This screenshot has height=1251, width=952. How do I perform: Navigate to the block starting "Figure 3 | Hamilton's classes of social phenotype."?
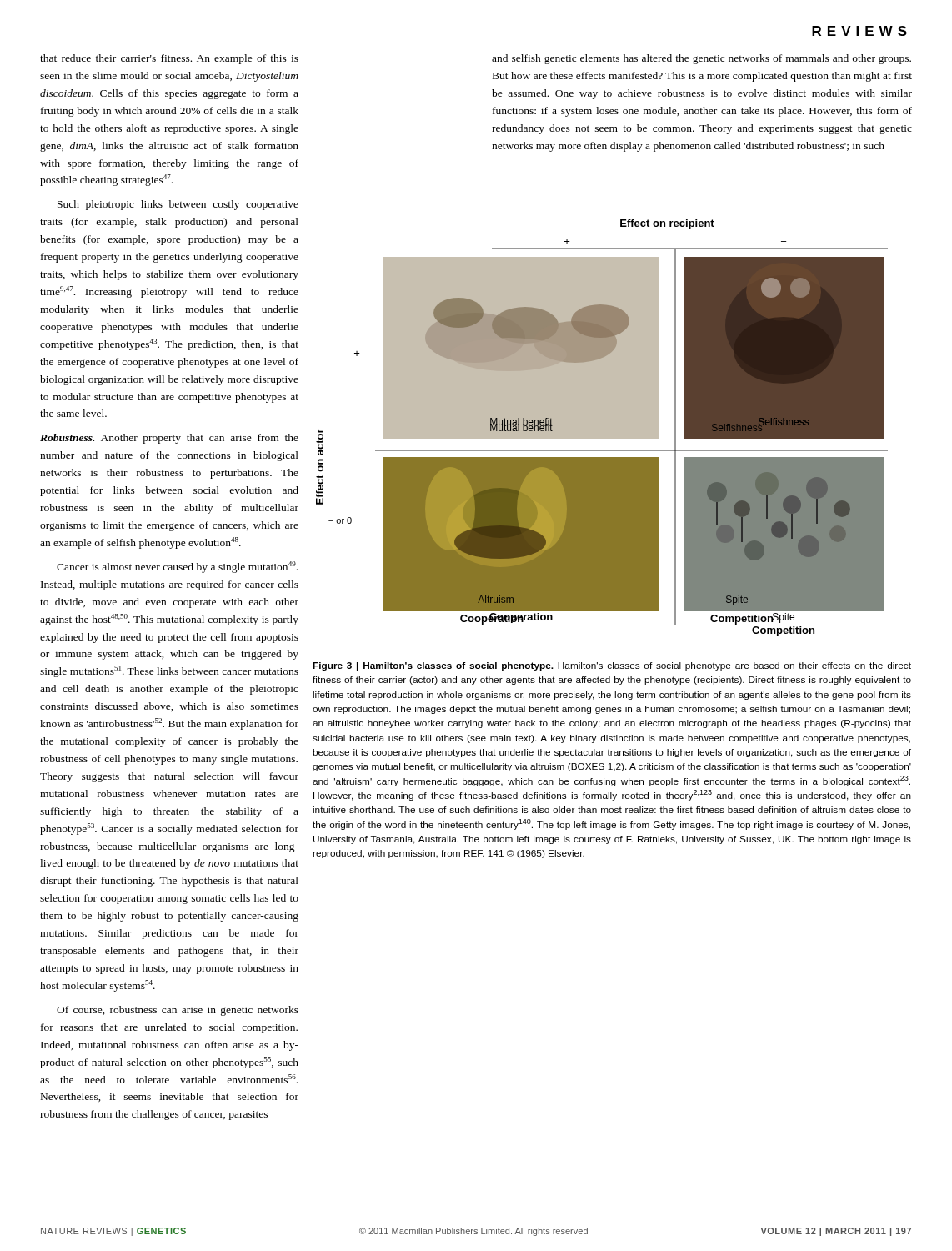click(x=612, y=759)
